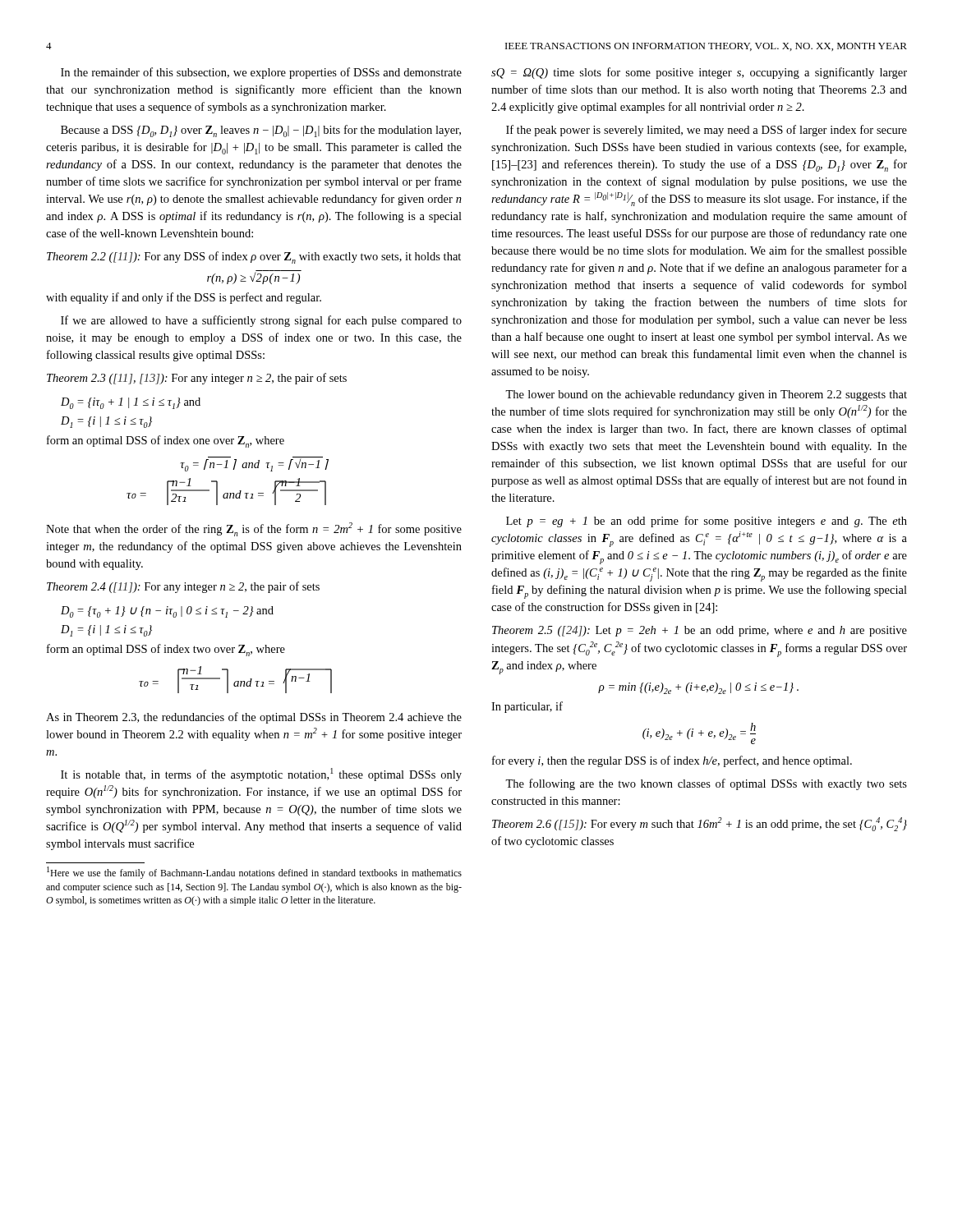Where is the formula that starts "ρ = min"?

point(699,687)
